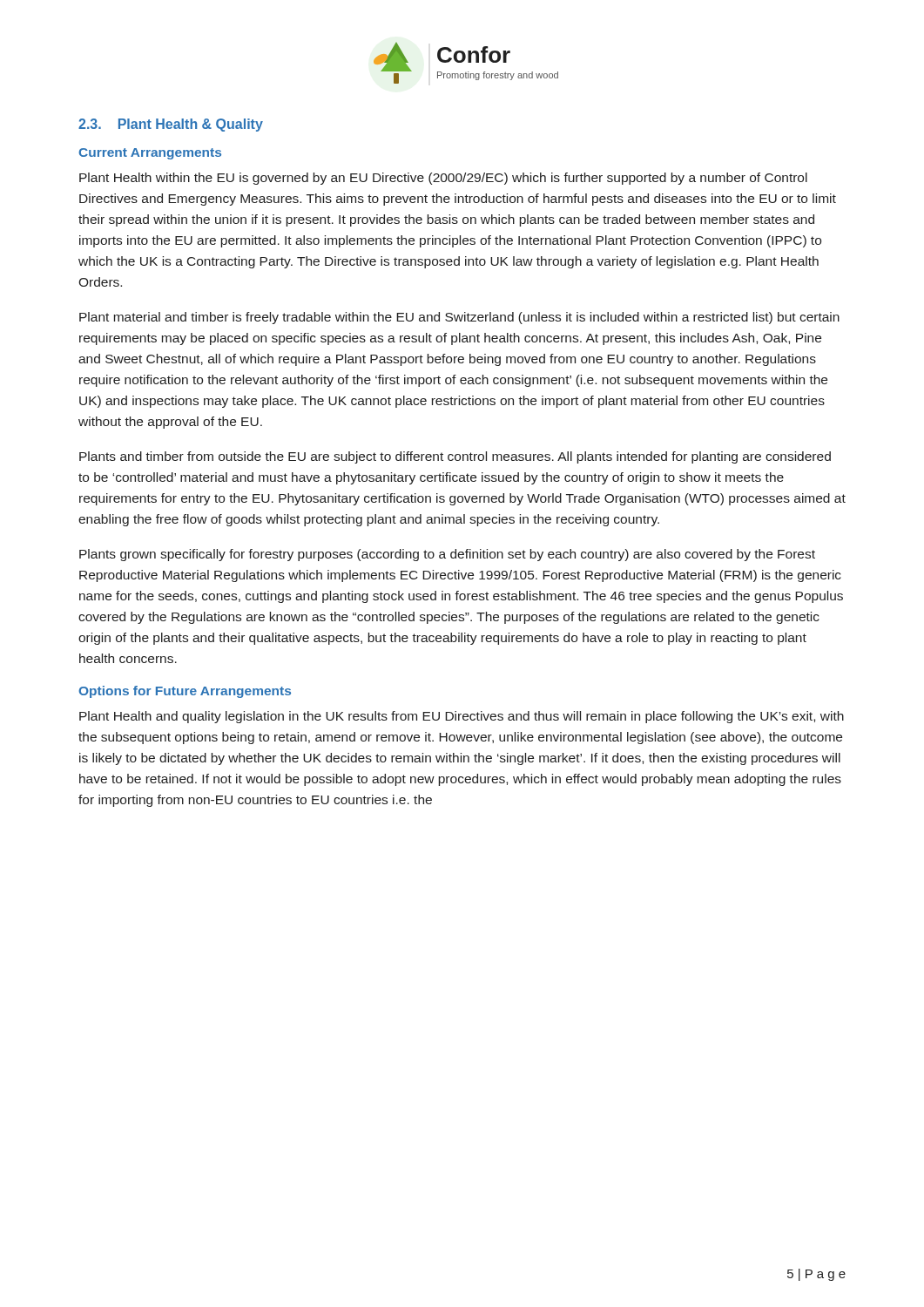Click the logo

pyautogui.click(x=462, y=66)
